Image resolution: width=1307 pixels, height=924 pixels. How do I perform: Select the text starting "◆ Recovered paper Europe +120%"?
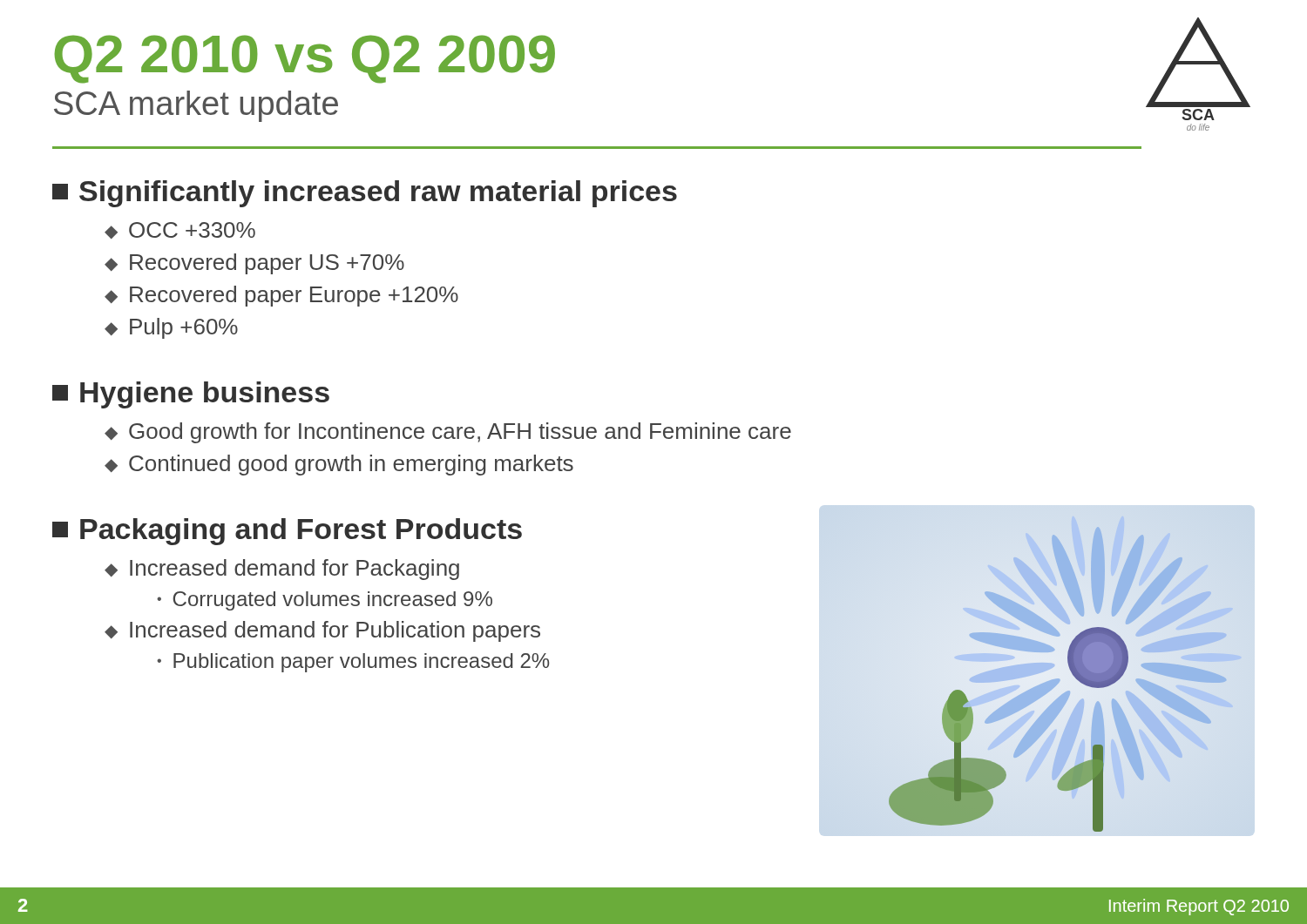tap(282, 295)
